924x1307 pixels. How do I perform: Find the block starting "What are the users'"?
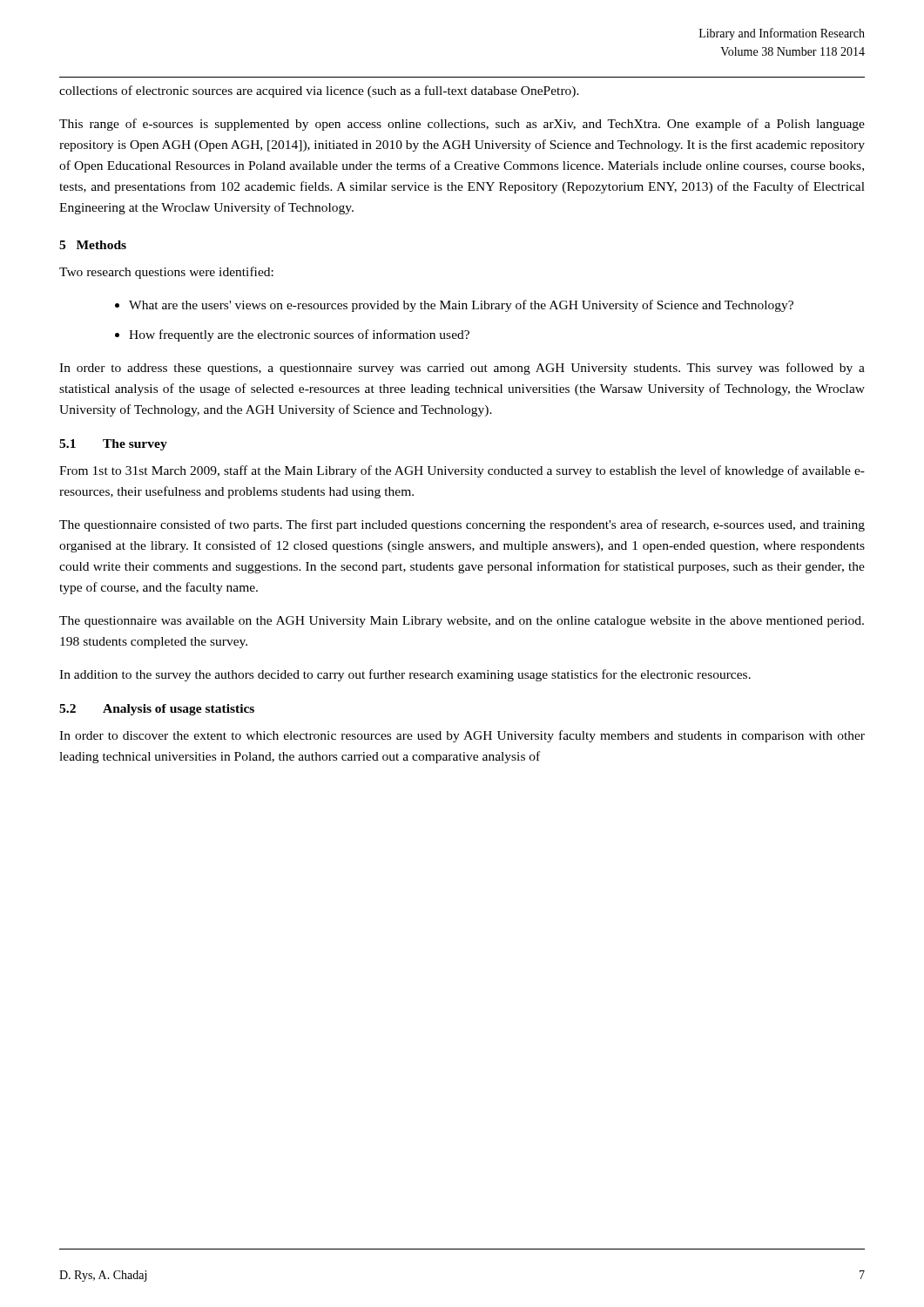[461, 305]
